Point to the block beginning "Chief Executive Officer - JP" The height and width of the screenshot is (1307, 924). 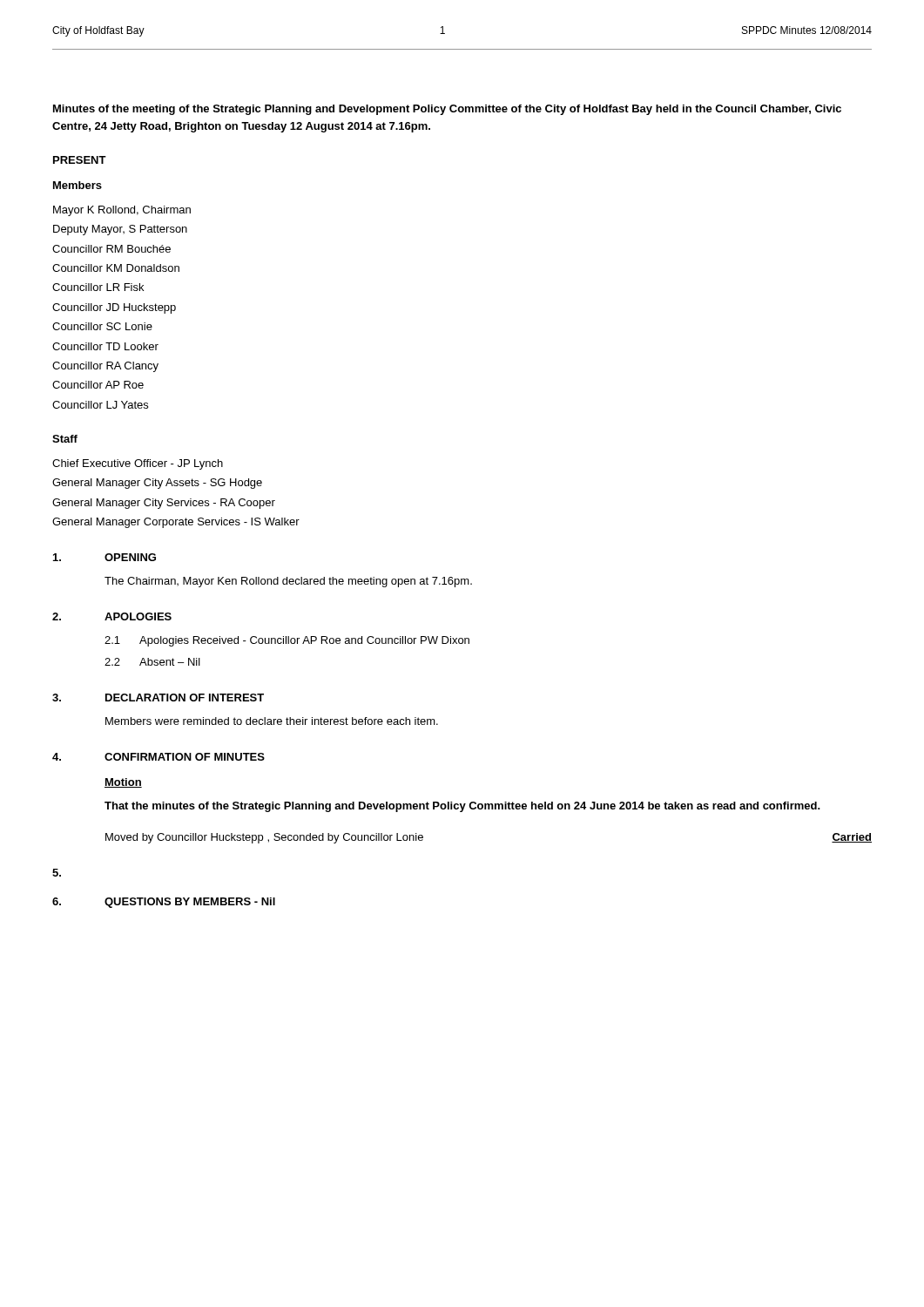click(x=138, y=463)
